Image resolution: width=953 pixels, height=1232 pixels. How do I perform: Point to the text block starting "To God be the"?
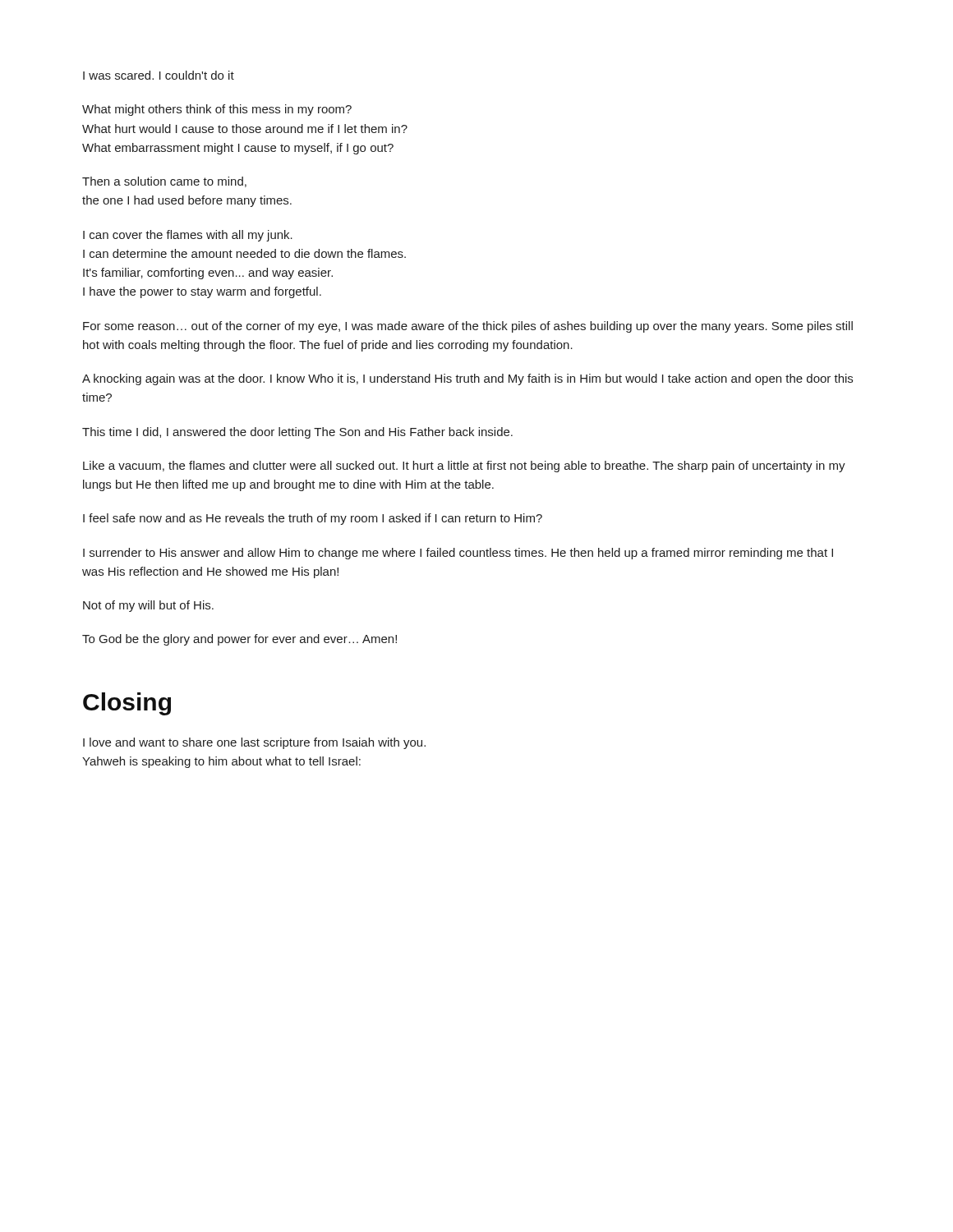coord(240,639)
